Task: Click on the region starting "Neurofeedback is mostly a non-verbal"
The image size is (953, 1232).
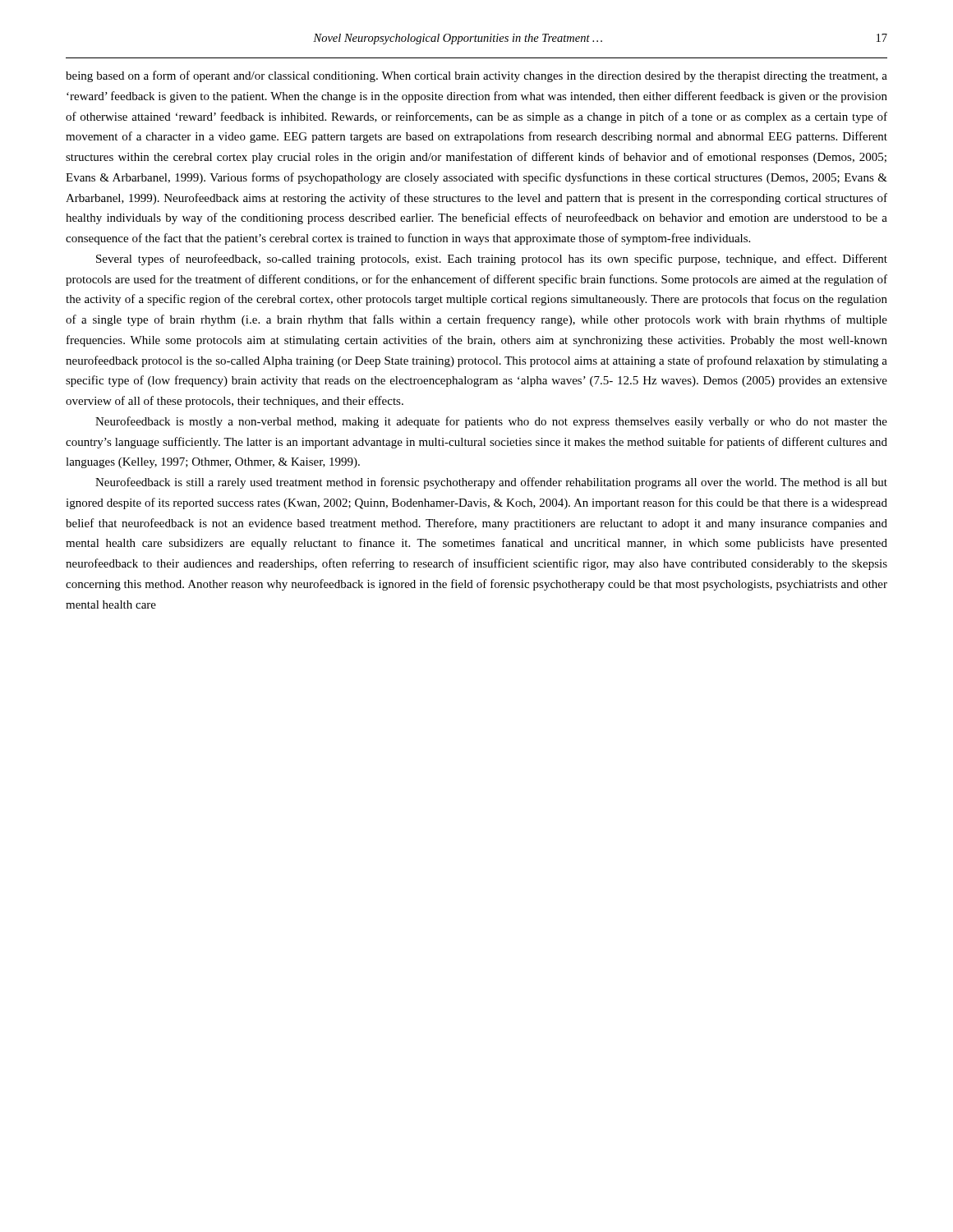Action: point(476,442)
